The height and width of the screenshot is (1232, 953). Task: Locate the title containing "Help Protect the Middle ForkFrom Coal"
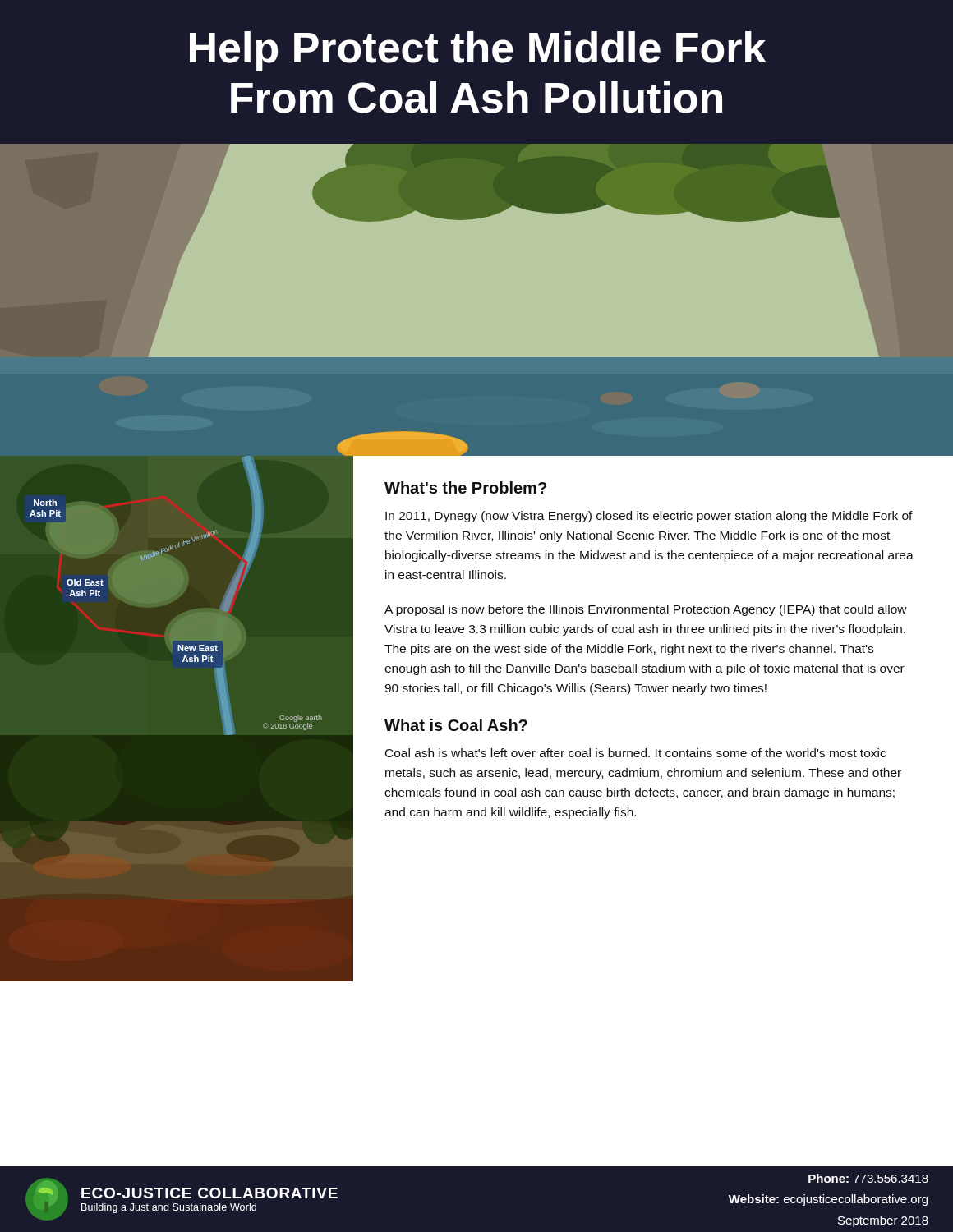pyautogui.click(x=476, y=73)
